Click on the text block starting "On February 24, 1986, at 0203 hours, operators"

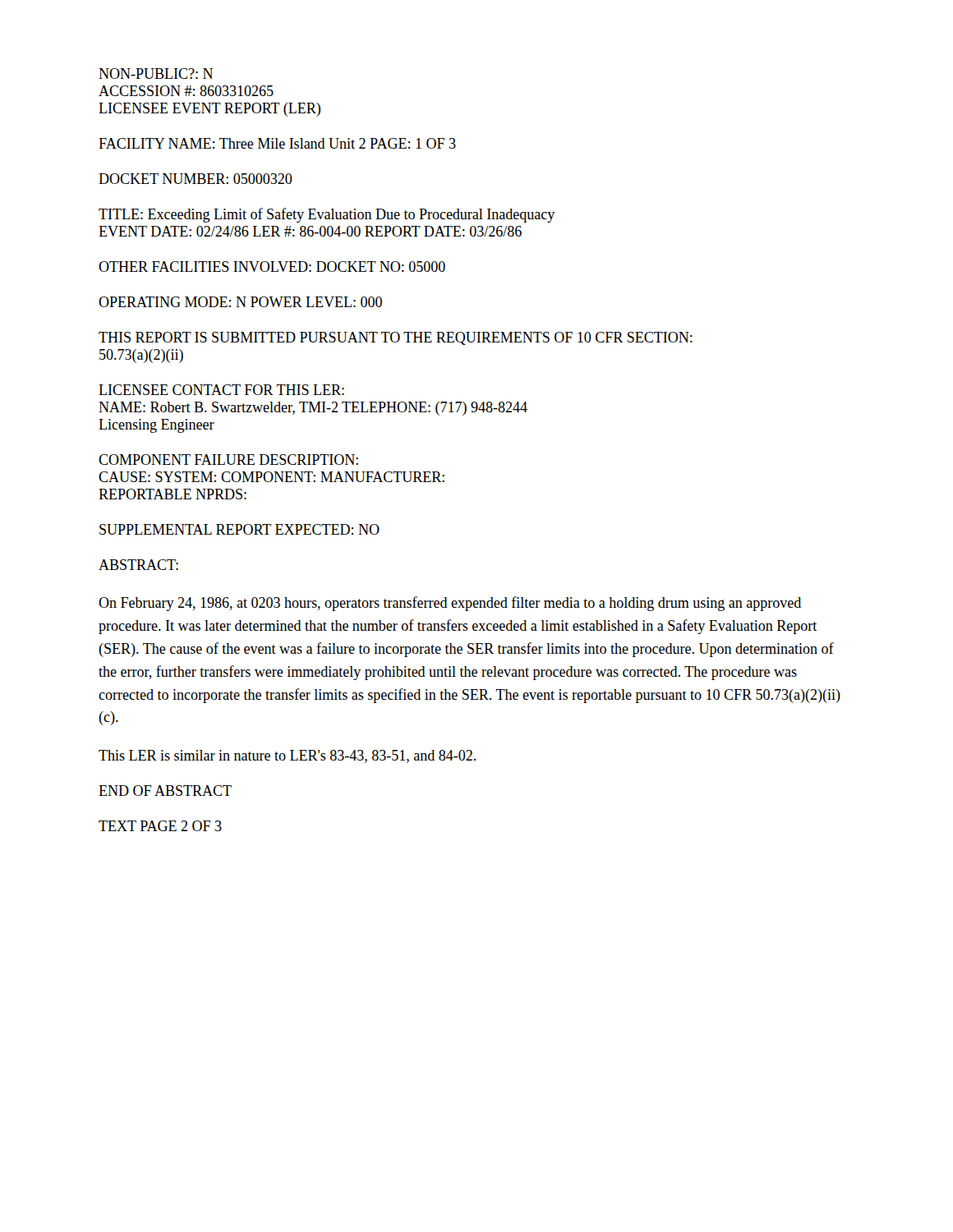[x=469, y=660]
